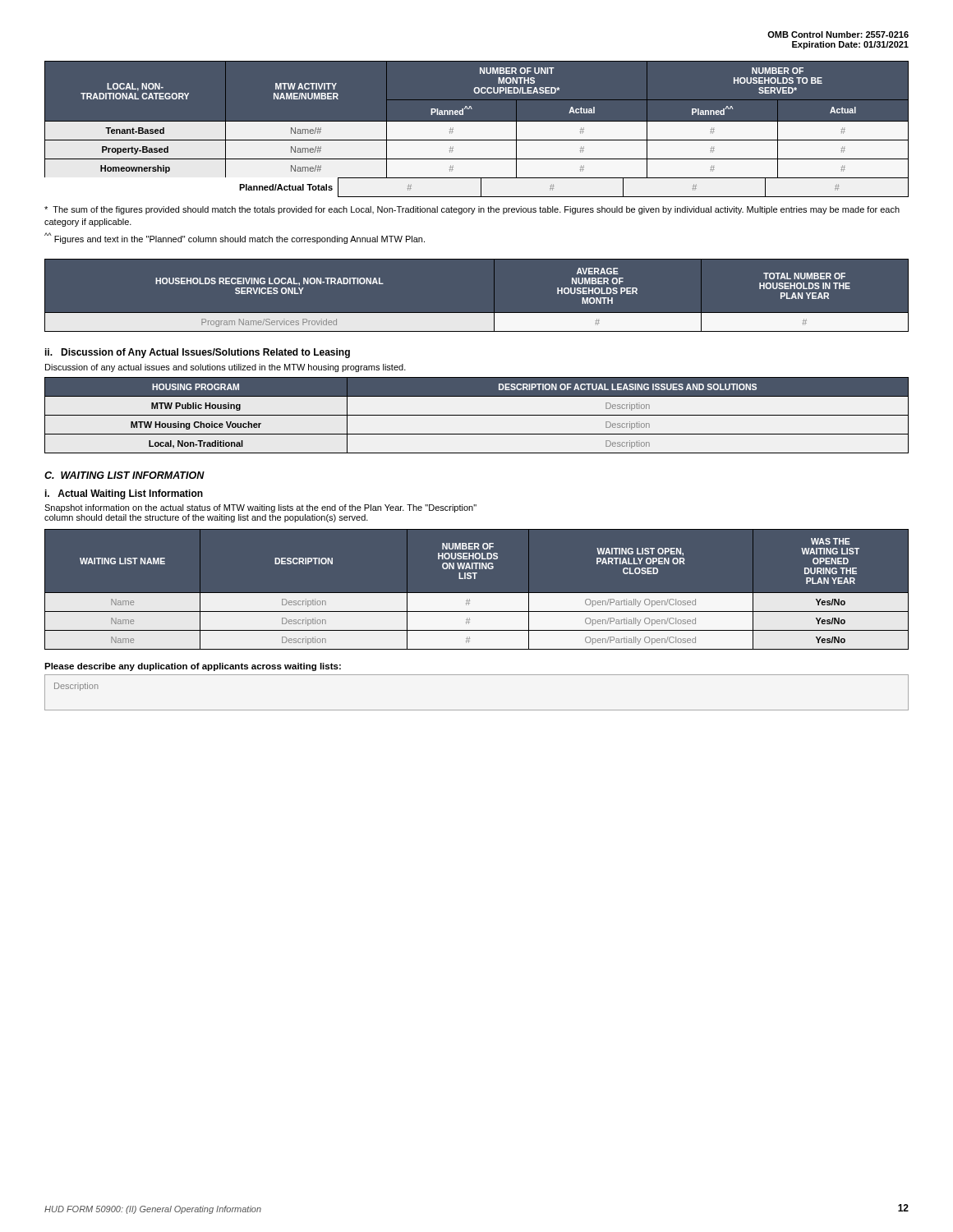Find the text starting "Discussion of any actual"
Screen dimensions: 1232x953
click(225, 367)
